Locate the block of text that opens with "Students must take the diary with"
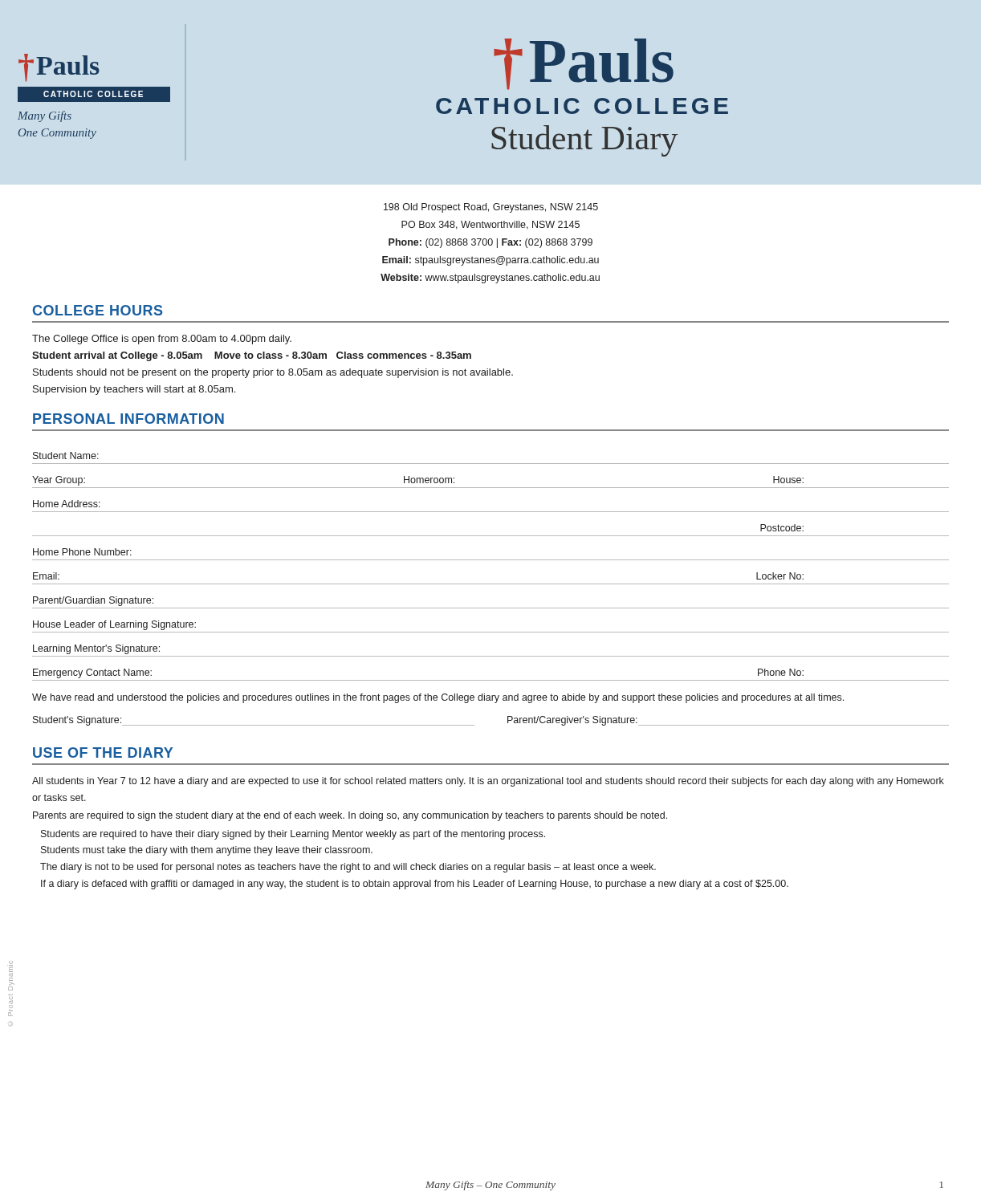 click(x=207, y=850)
